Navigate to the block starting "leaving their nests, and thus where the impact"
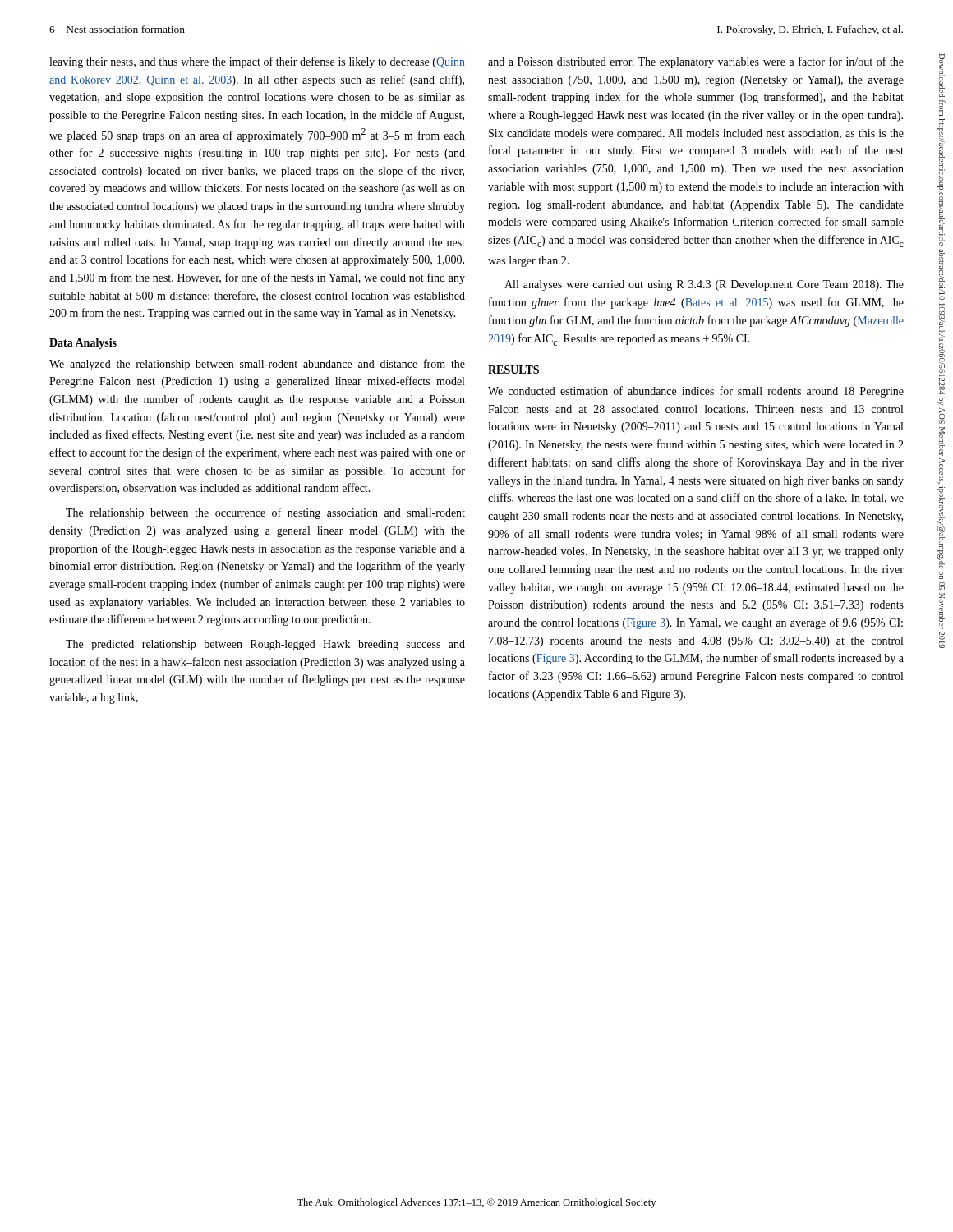The height and width of the screenshot is (1232, 953). pos(257,188)
